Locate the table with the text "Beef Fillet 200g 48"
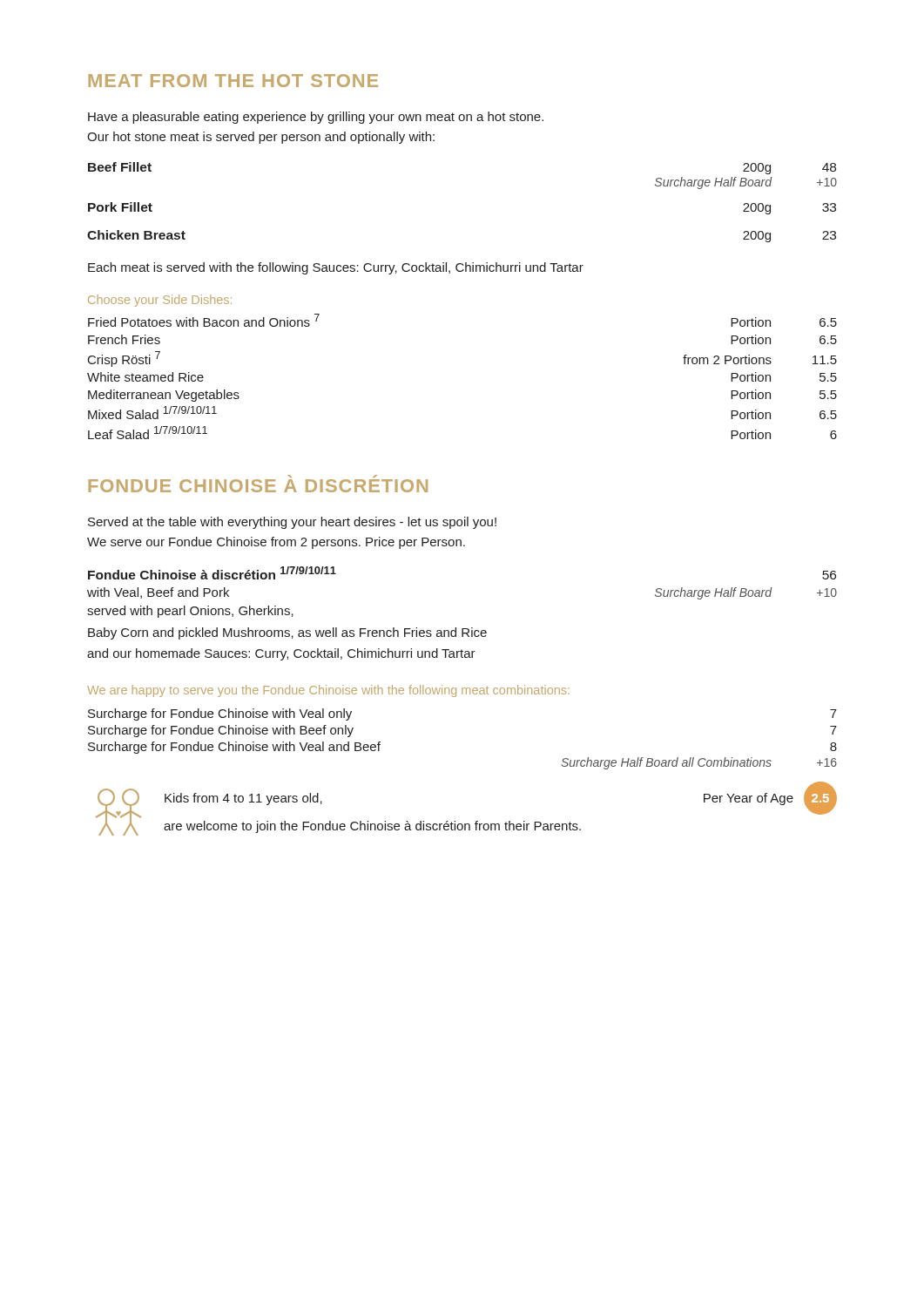The image size is (924, 1307). point(462,201)
